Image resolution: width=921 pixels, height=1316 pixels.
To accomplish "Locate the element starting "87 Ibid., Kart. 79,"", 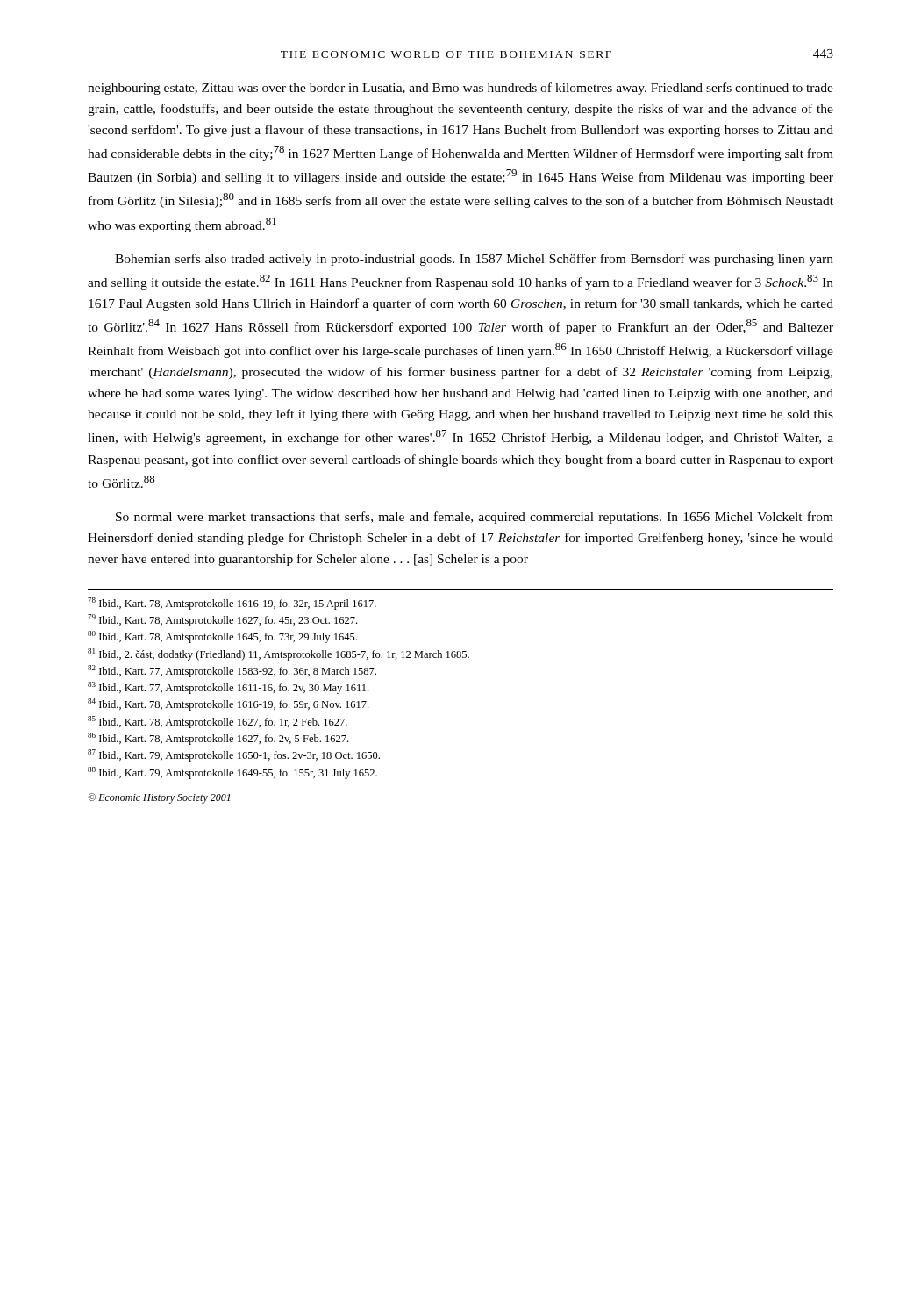I will [x=234, y=755].
